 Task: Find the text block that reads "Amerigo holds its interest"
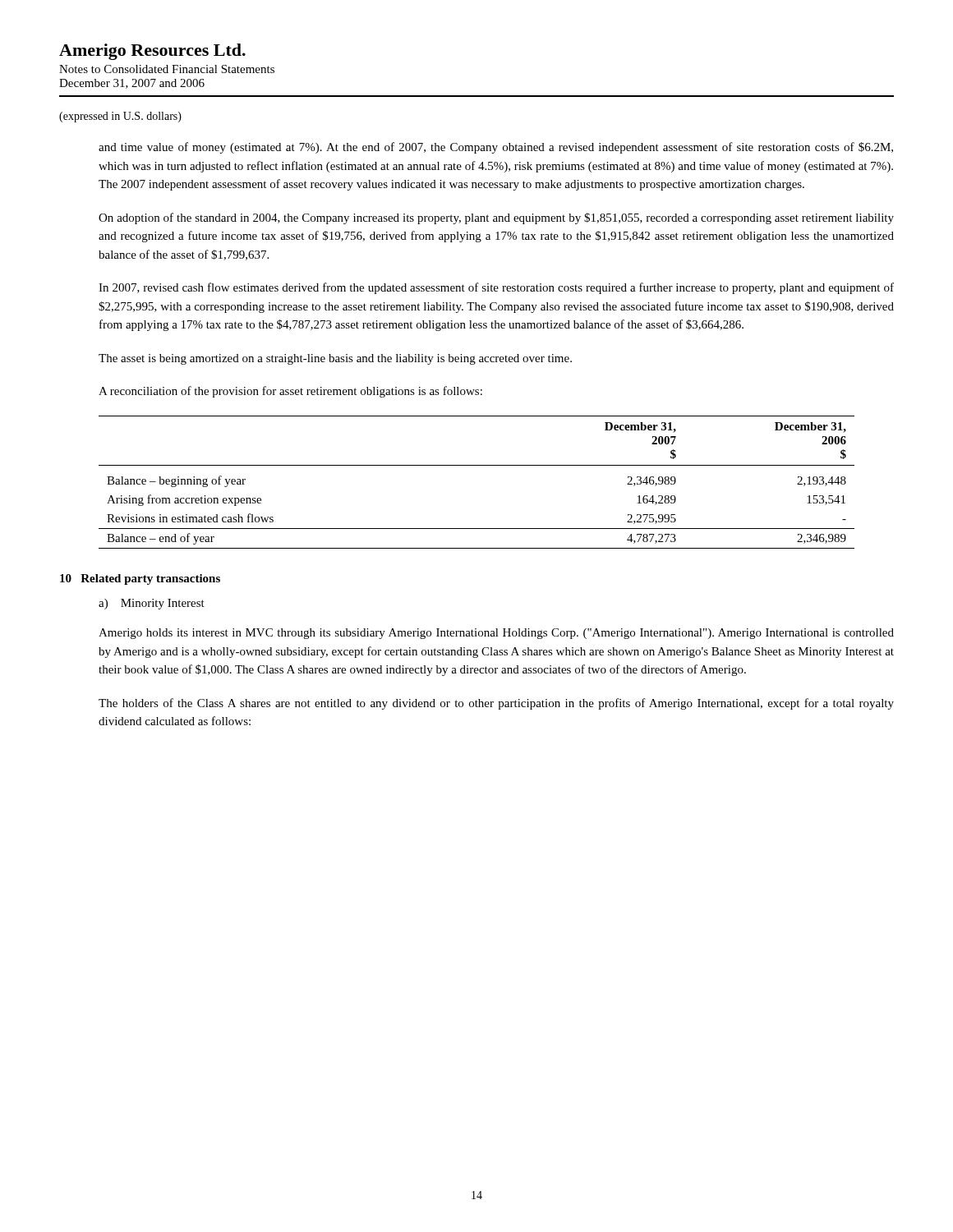496,651
